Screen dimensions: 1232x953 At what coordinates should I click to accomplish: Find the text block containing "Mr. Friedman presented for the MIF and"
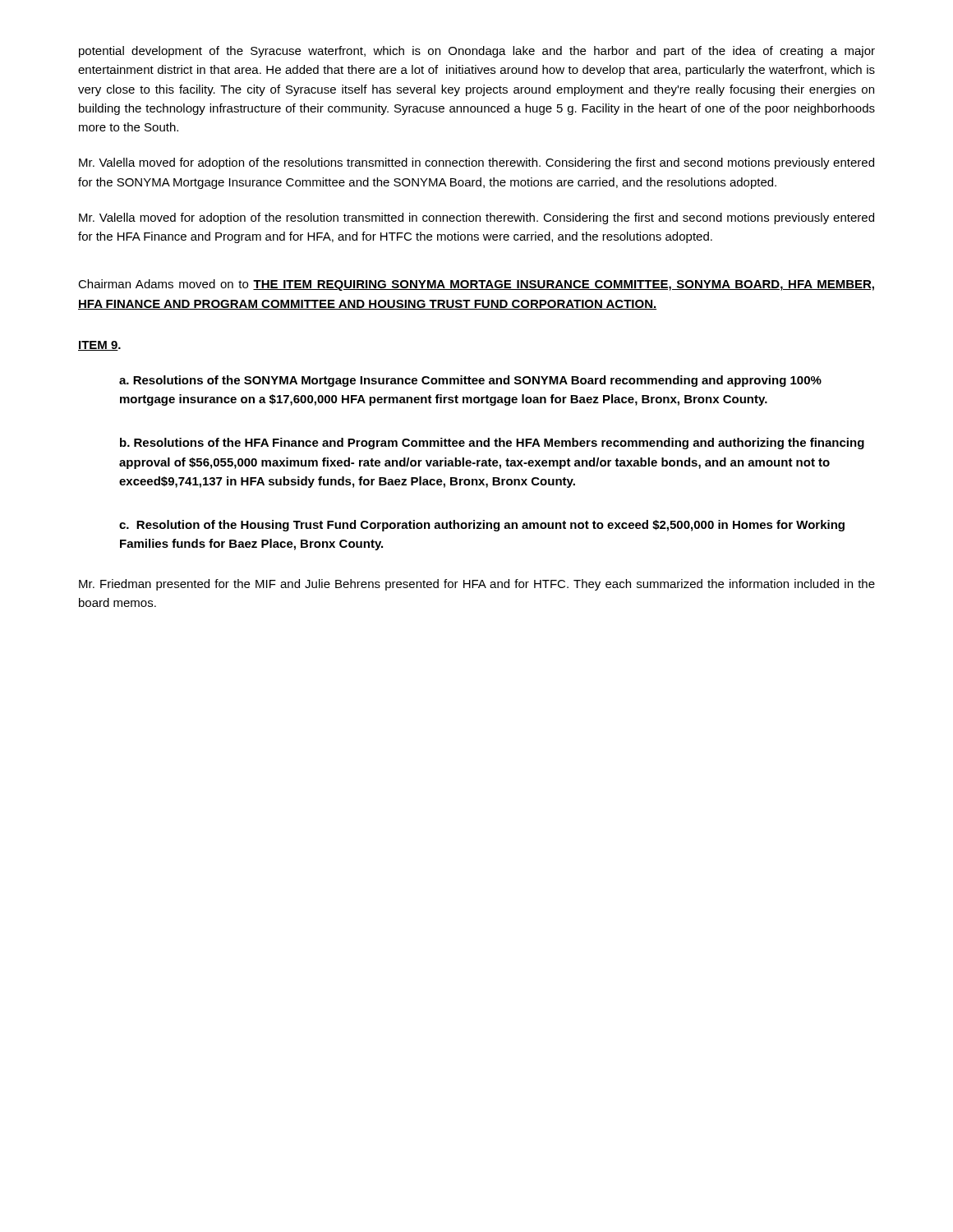476,593
